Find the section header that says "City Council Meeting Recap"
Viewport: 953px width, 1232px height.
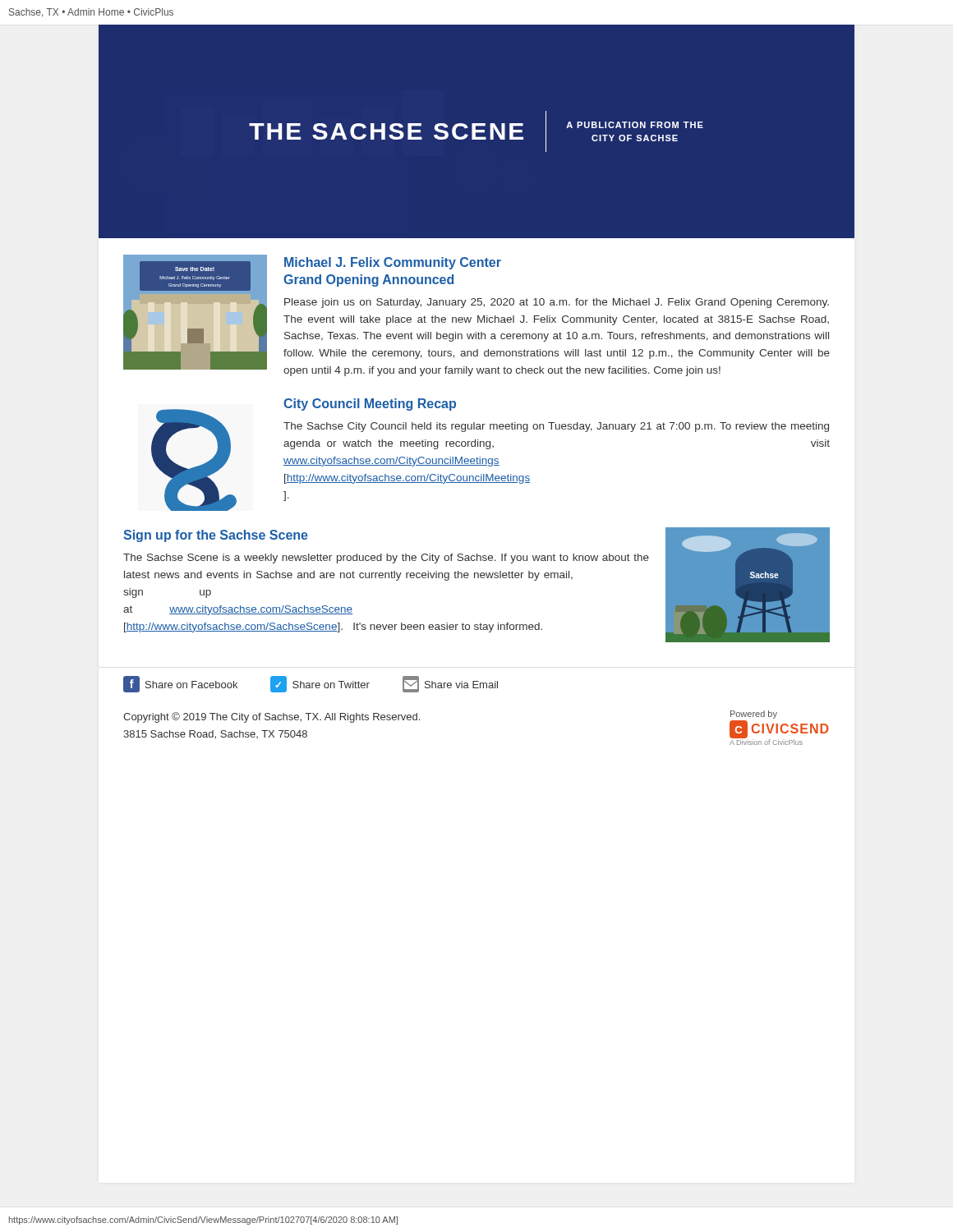click(370, 404)
